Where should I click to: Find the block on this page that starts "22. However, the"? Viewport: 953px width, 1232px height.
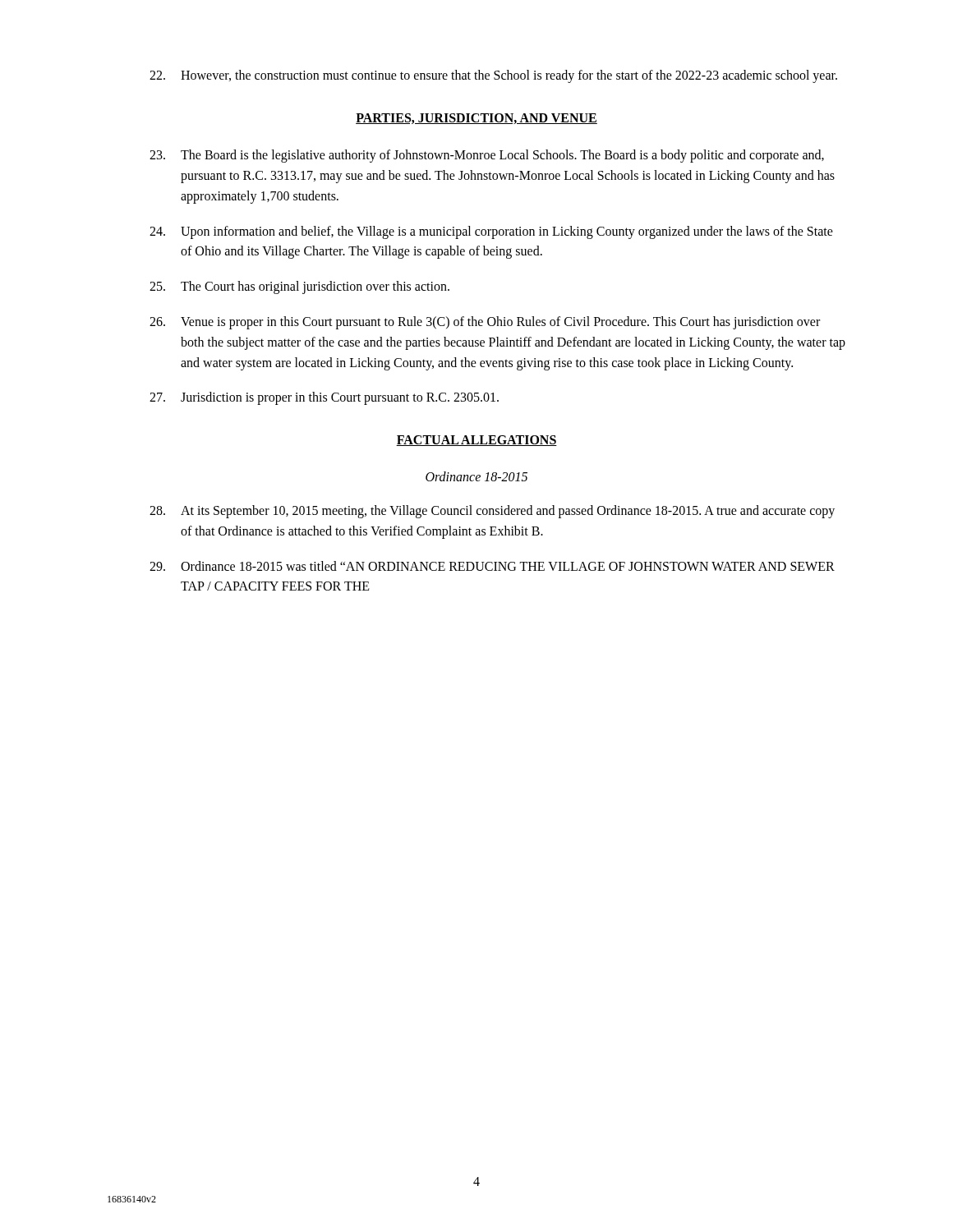476,76
